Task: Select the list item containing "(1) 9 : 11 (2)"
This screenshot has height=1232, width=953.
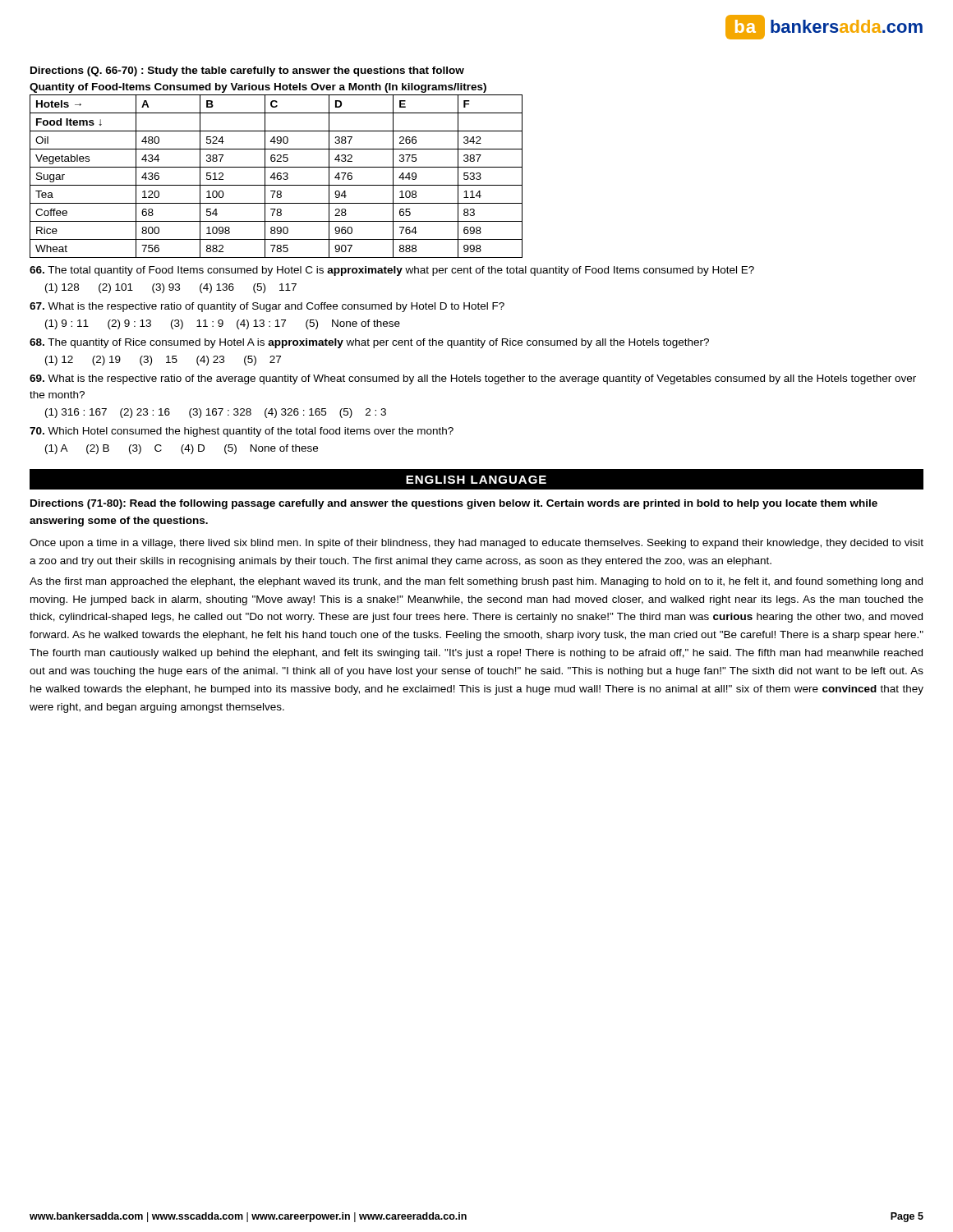Action: 222,323
